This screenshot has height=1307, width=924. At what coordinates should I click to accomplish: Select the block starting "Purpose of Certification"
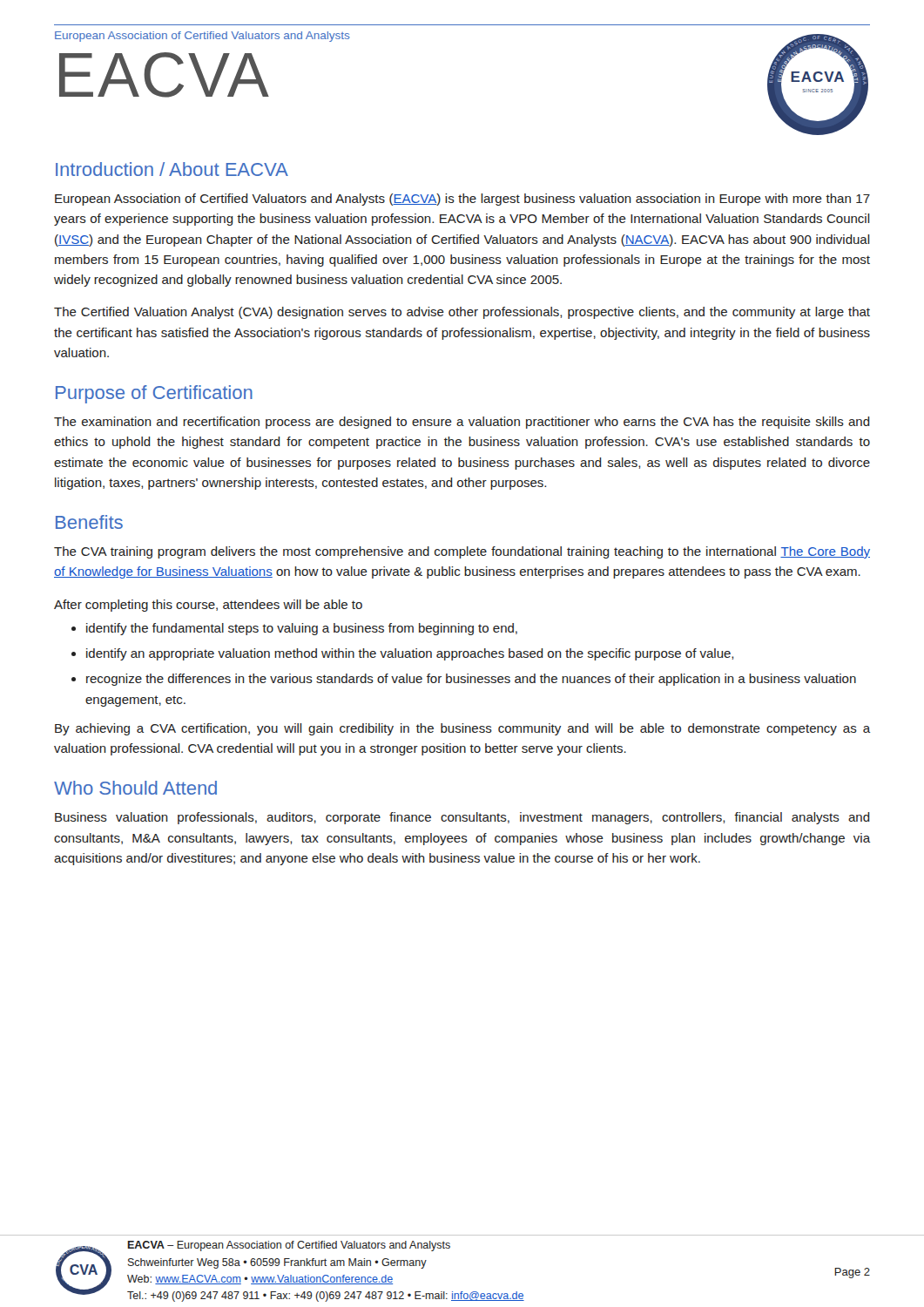[x=154, y=394]
